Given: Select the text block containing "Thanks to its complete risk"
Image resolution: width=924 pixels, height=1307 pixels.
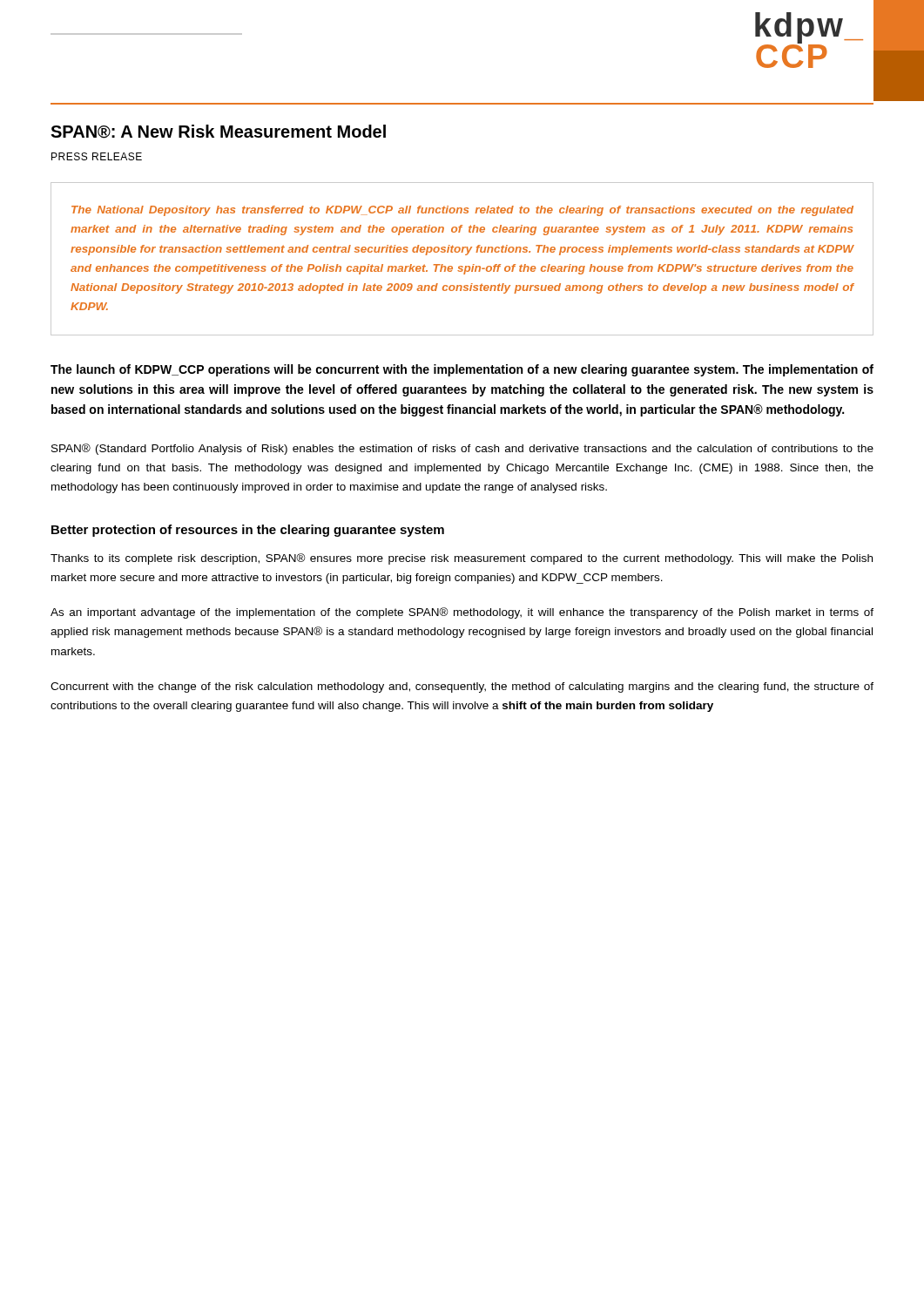Looking at the screenshot, I should pos(462,567).
